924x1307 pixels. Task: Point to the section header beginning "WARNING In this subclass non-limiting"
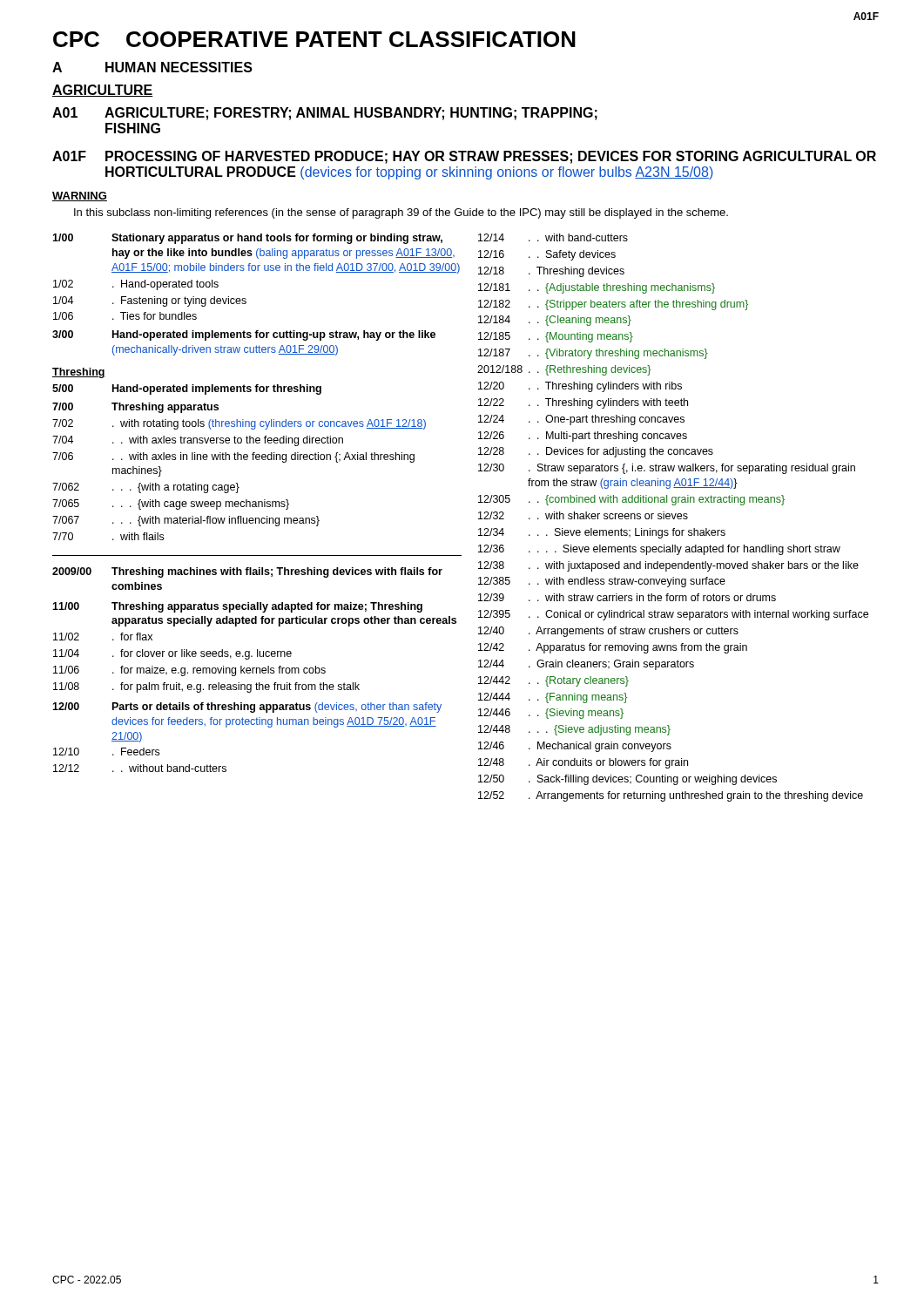tap(466, 204)
